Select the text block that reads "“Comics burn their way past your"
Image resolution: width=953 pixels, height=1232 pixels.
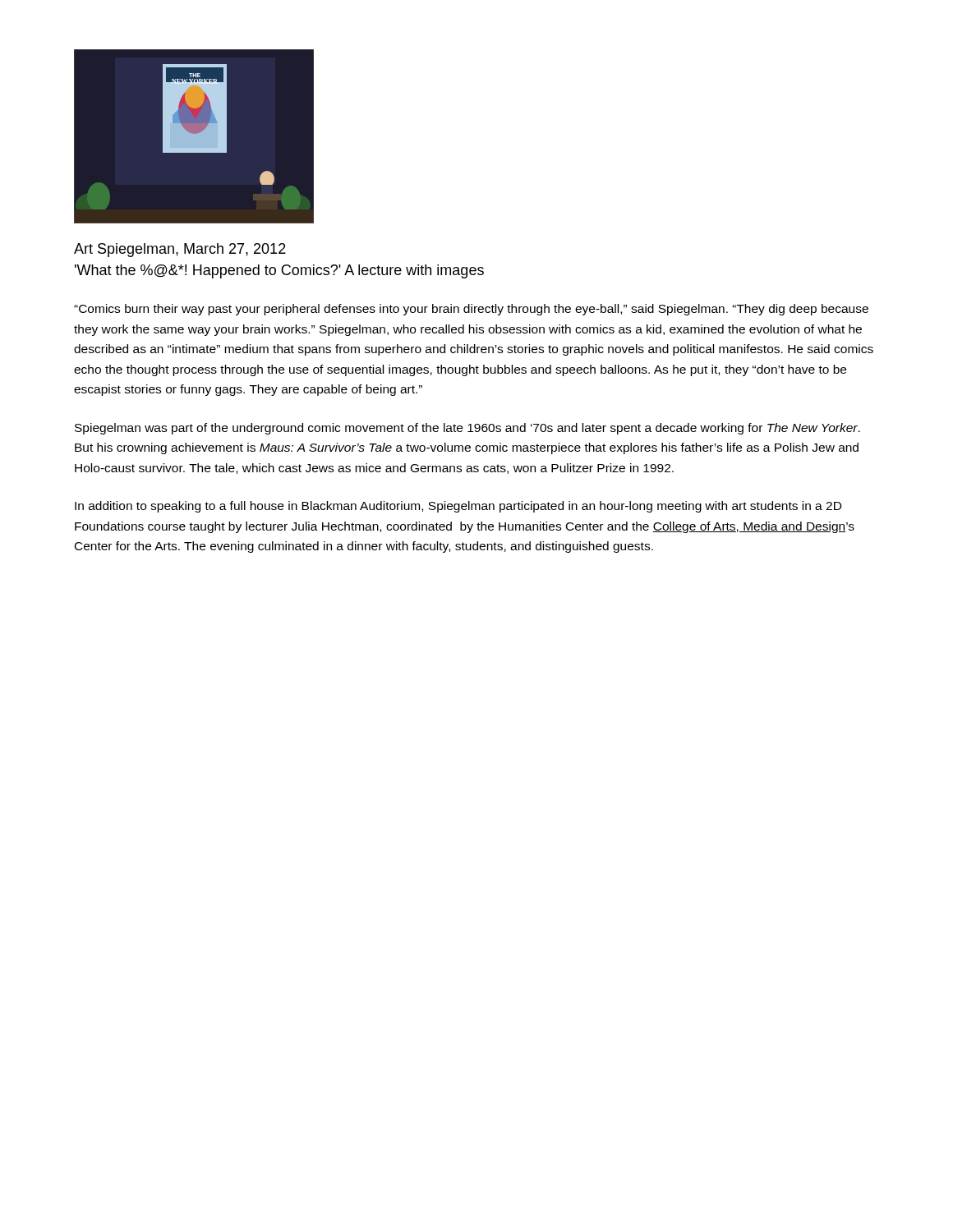[x=474, y=349]
